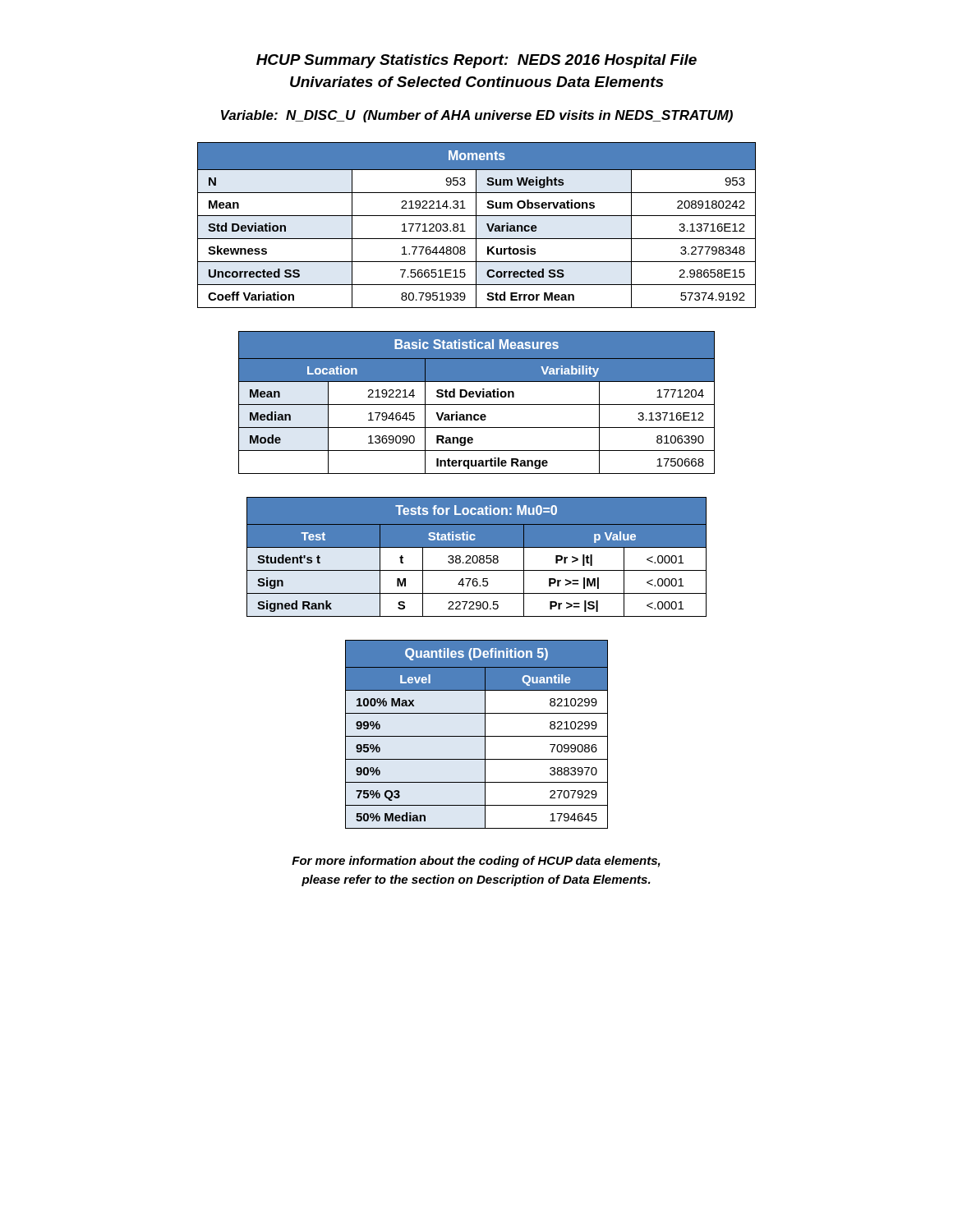Screen dimensions: 1232x953
Task: Find the table that mentions "Basic Statistical Measures"
Action: [x=476, y=403]
